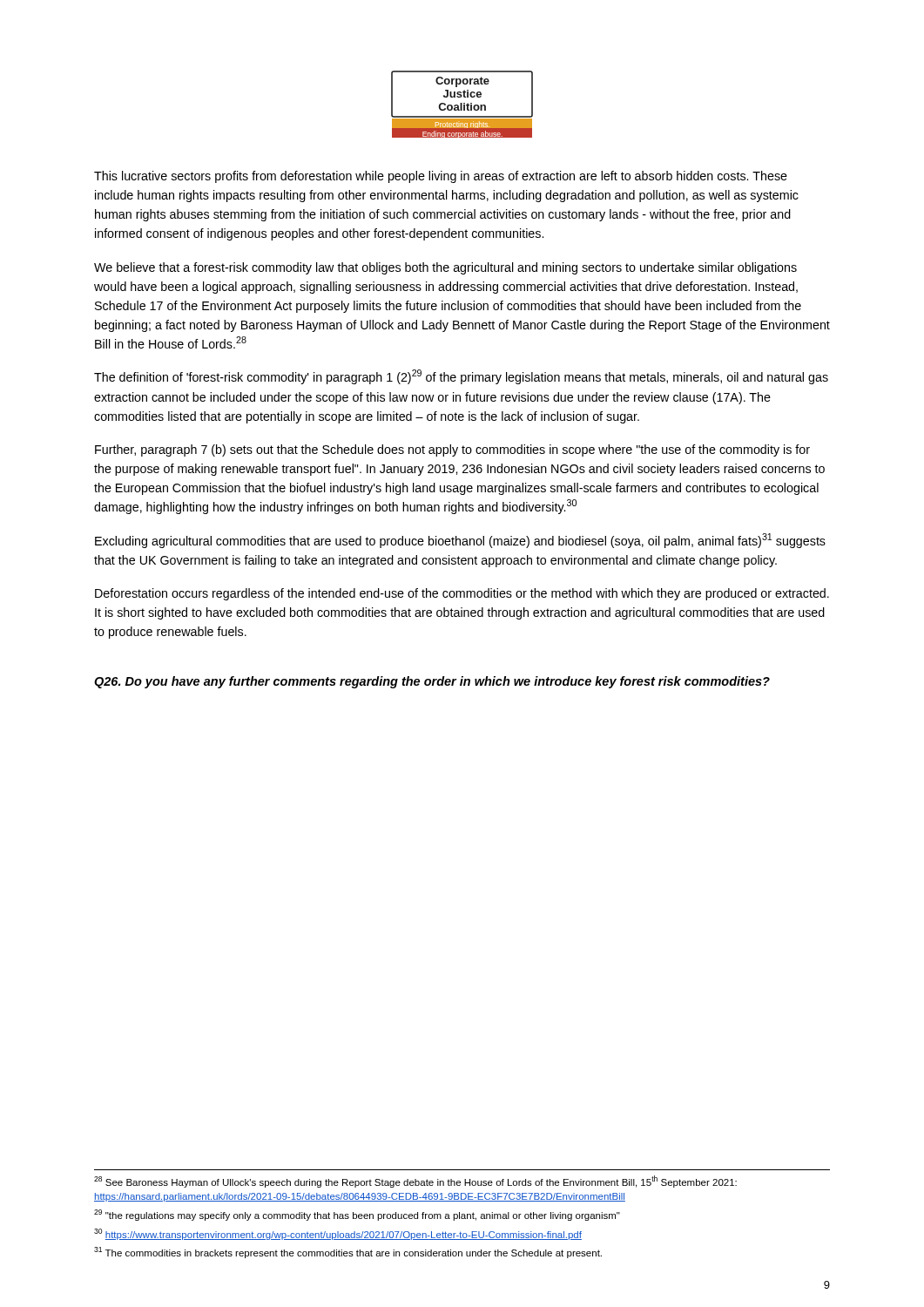Viewport: 924px width, 1307px height.
Task: Select the element starting "Q26. Do you have any further comments regarding"
Action: pos(432,682)
